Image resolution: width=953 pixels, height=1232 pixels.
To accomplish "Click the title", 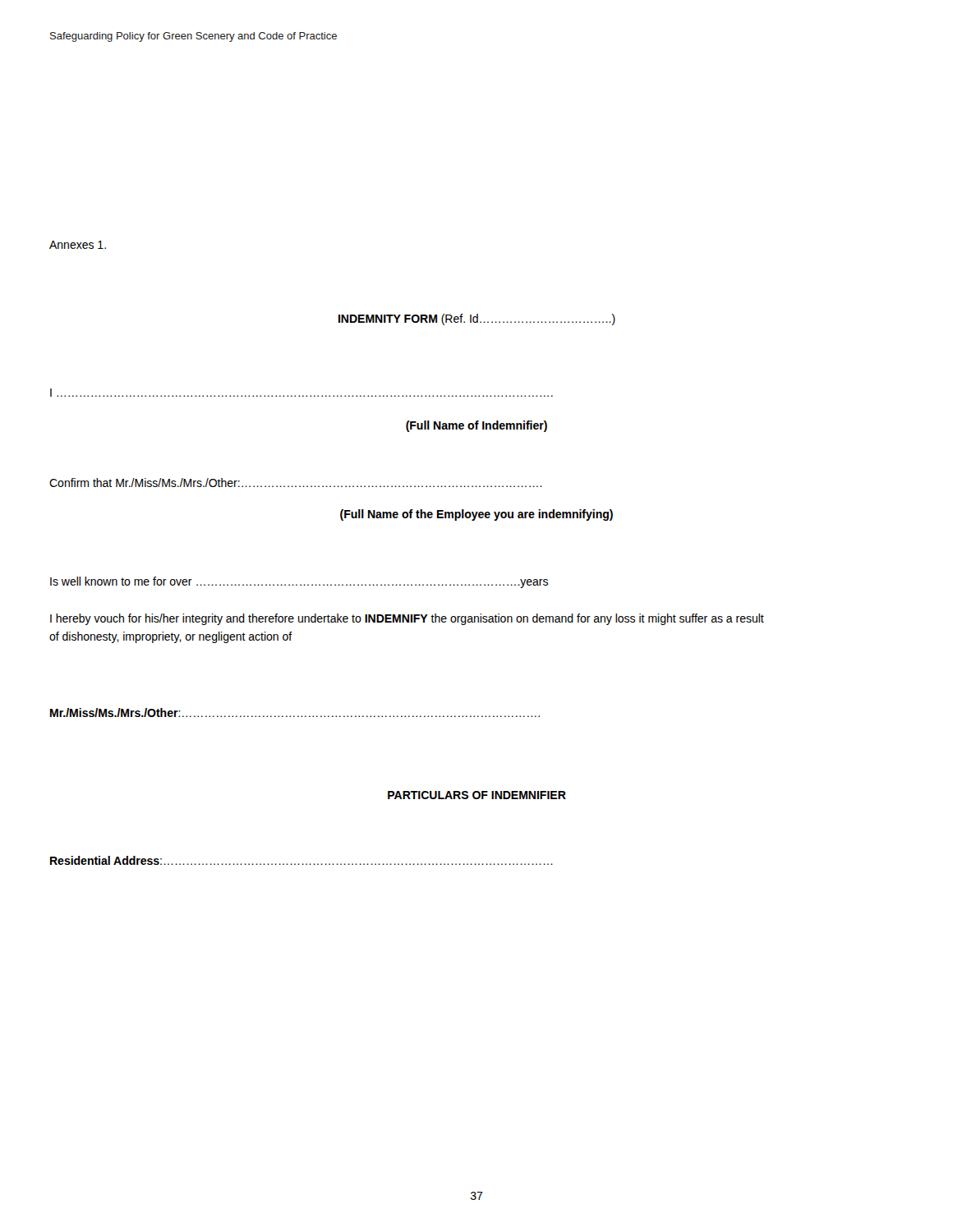I will click(476, 319).
